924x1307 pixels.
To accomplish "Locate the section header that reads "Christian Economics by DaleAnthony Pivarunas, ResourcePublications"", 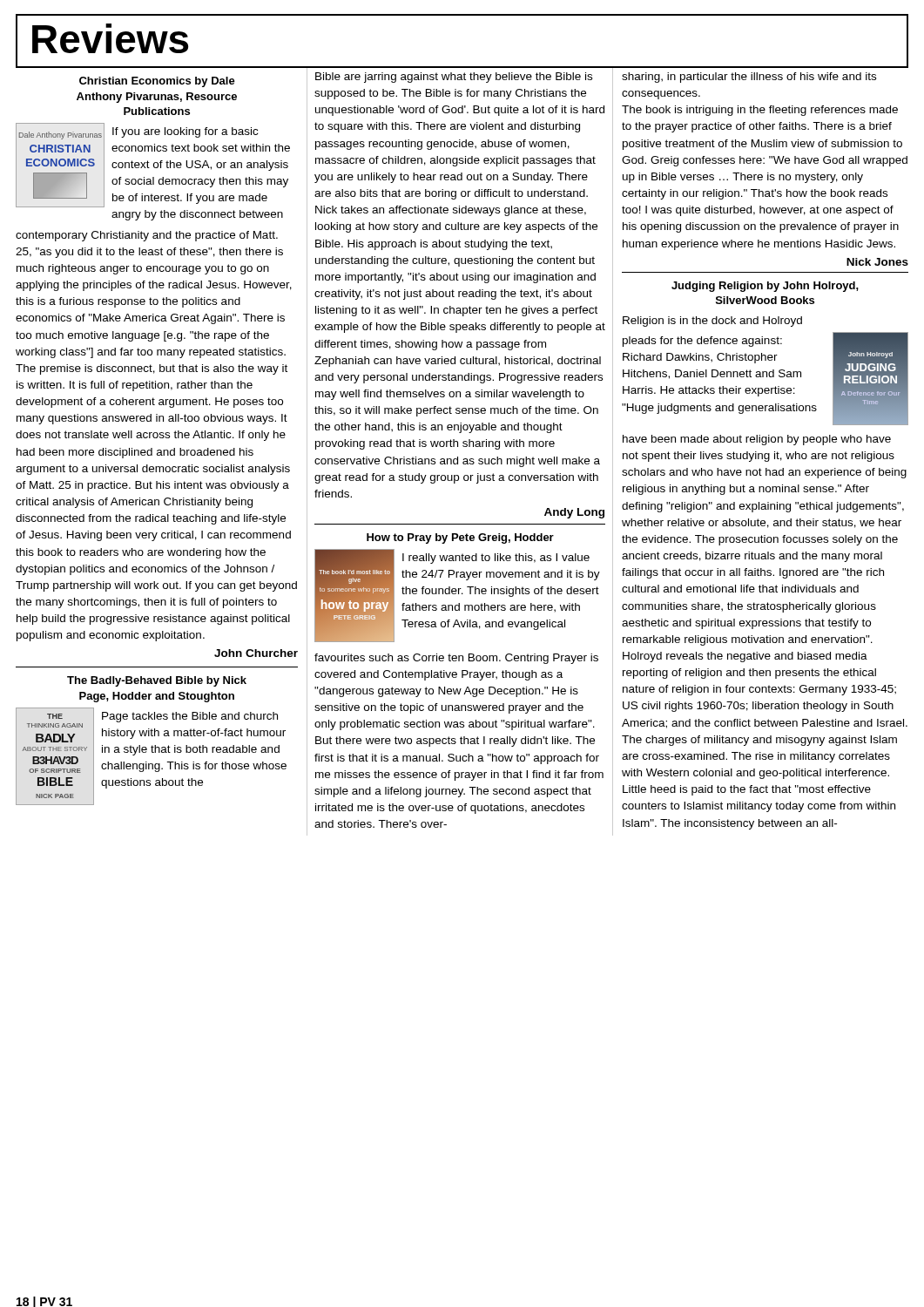I will 157,96.
